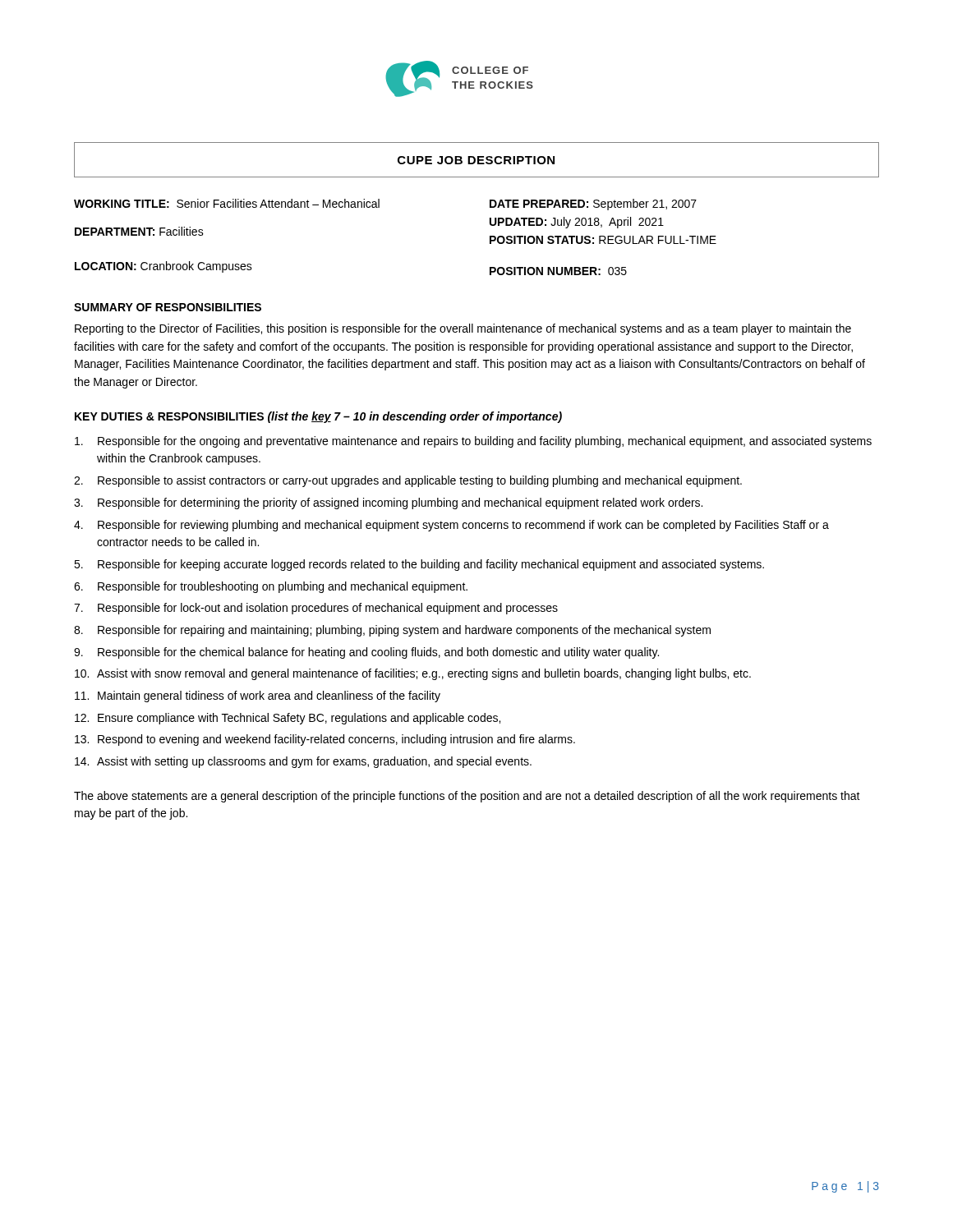Select the text block that reads "Reporting to the Director of"
The image size is (953, 1232).
(x=469, y=355)
